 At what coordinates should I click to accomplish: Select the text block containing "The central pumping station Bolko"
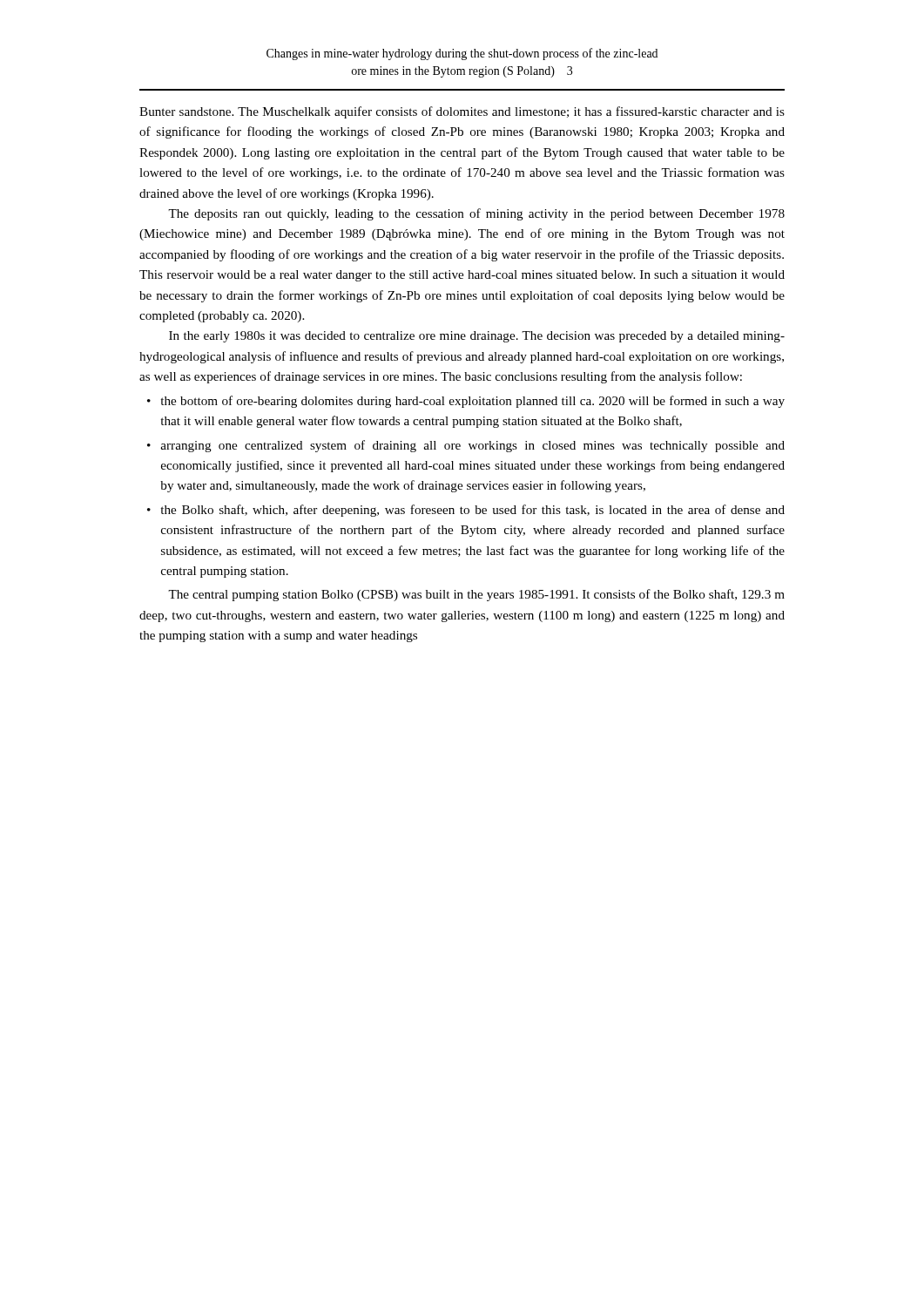click(462, 615)
